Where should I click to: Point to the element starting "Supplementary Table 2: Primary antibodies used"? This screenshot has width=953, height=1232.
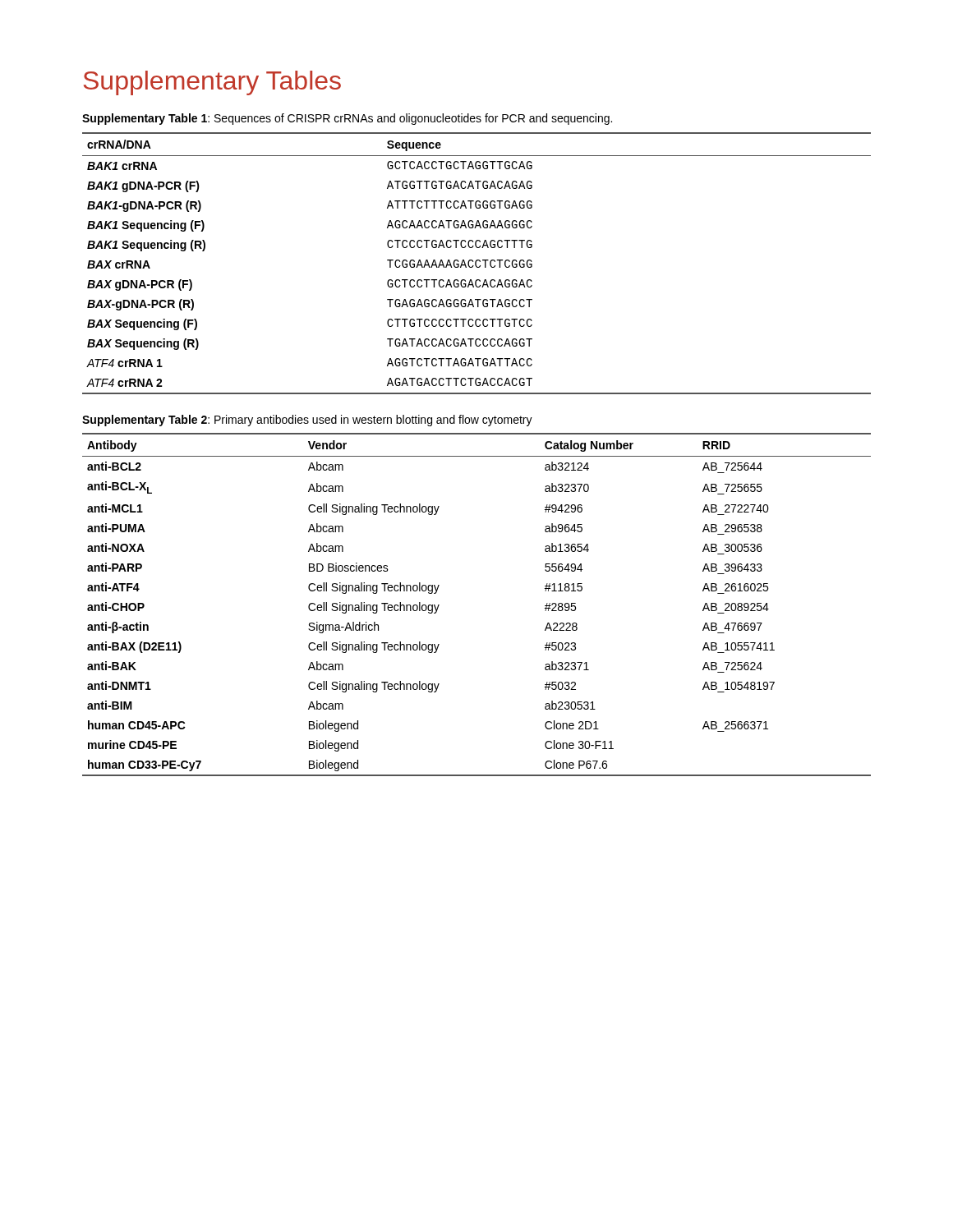point(307,419)
